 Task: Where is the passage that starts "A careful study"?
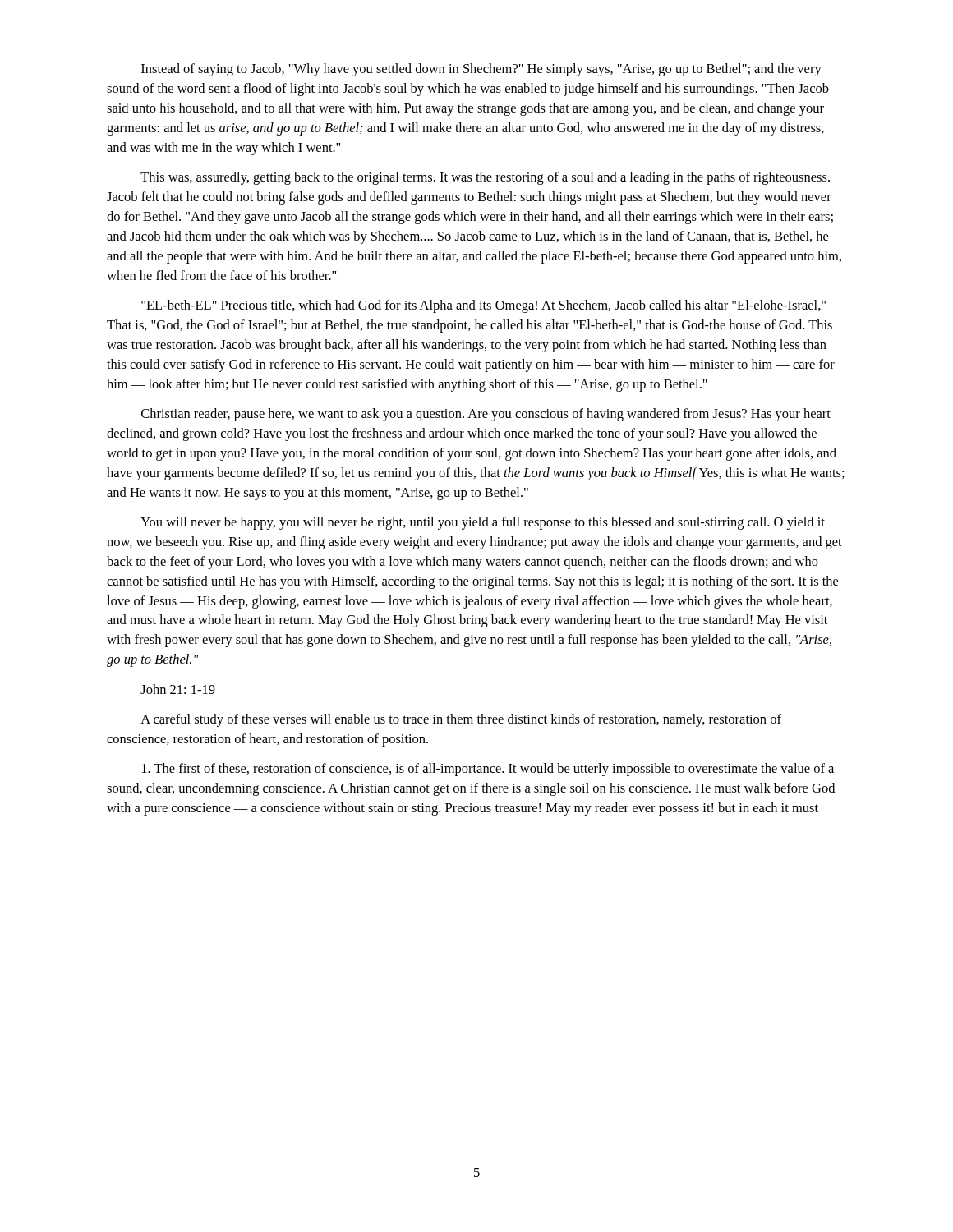[444, 729]
